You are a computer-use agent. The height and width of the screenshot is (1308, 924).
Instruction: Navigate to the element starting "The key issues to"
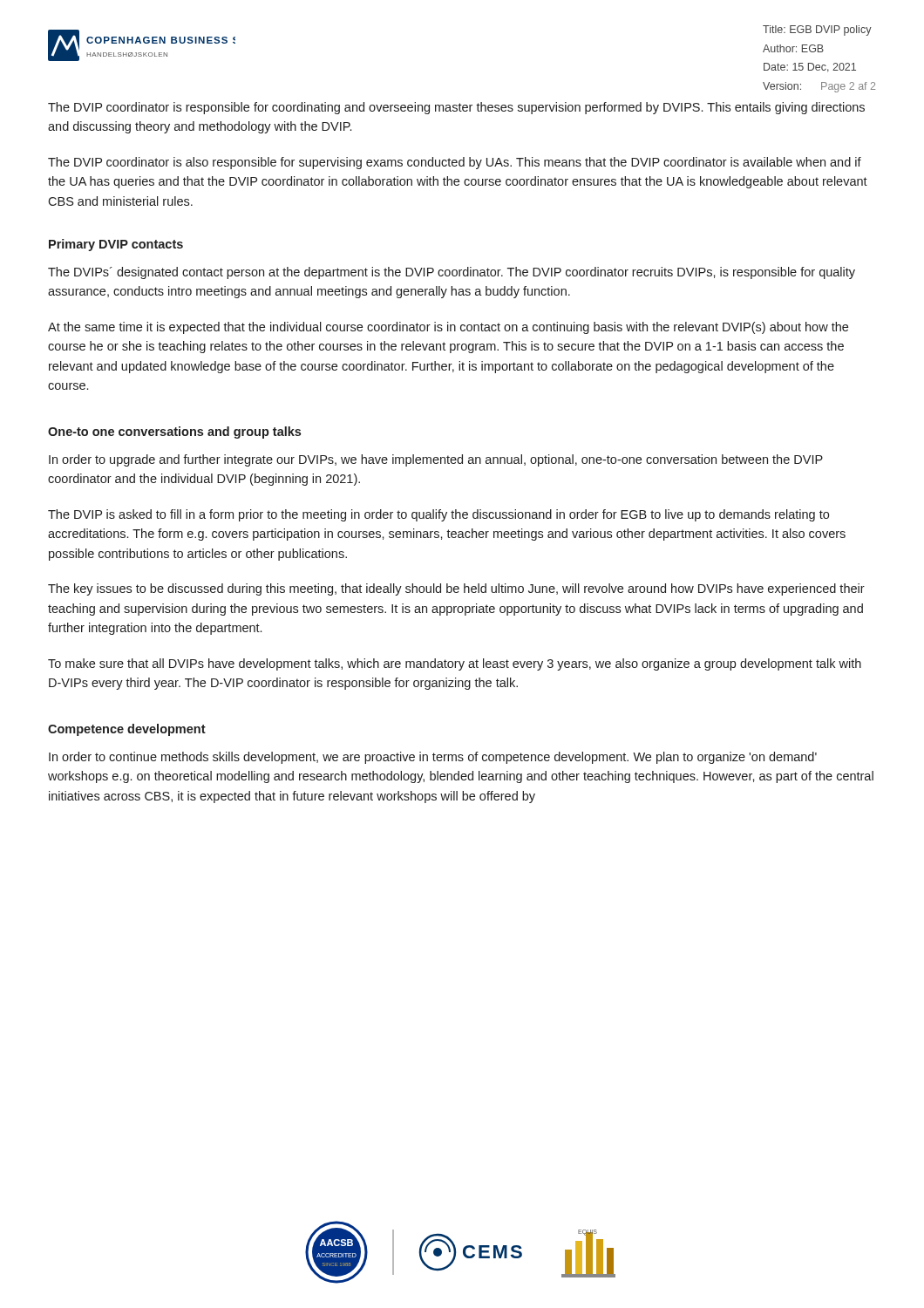(x=456, y=608)
